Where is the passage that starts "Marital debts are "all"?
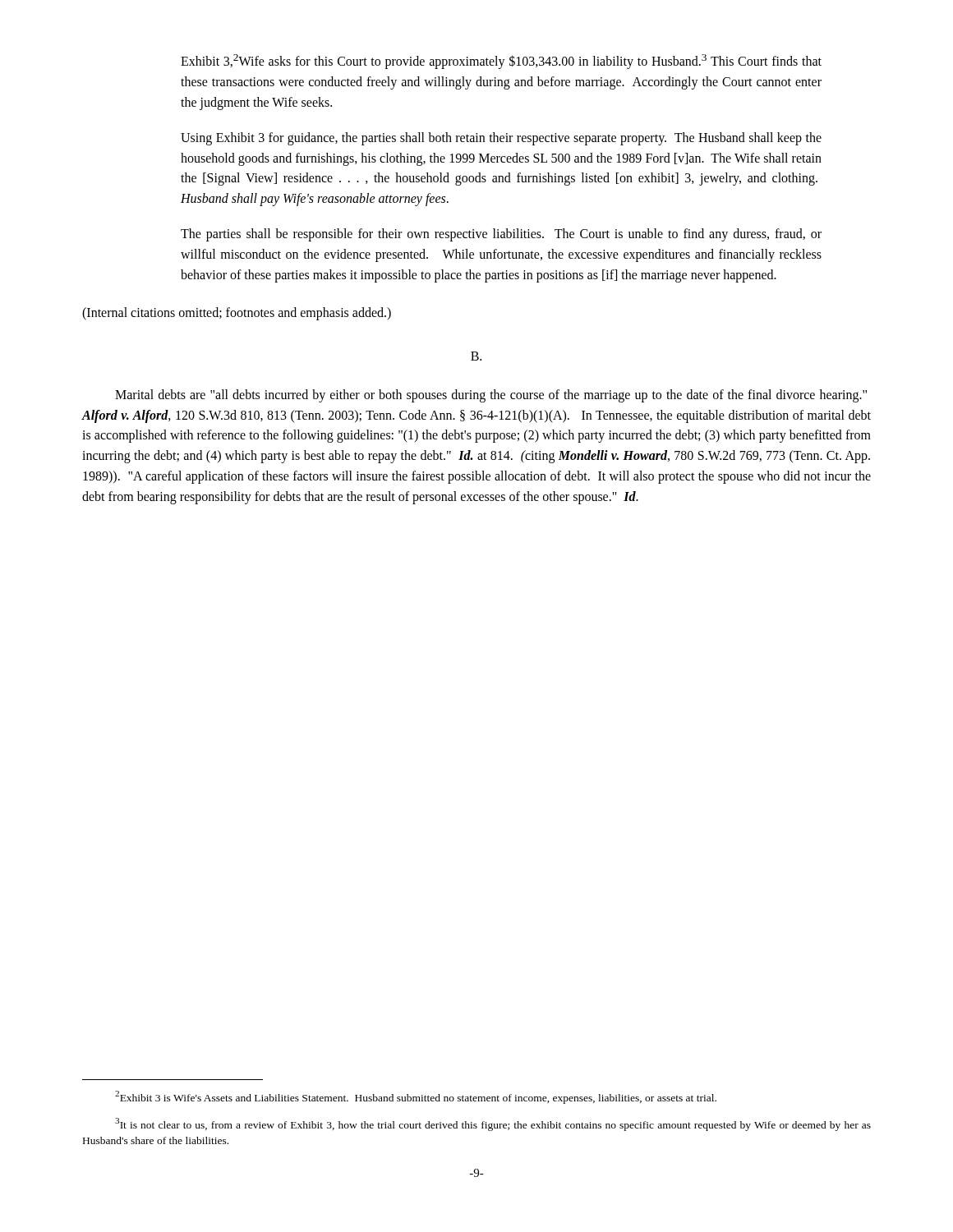Image resolution: width=953 pixels, height=1232 pixels. (476, 445)
